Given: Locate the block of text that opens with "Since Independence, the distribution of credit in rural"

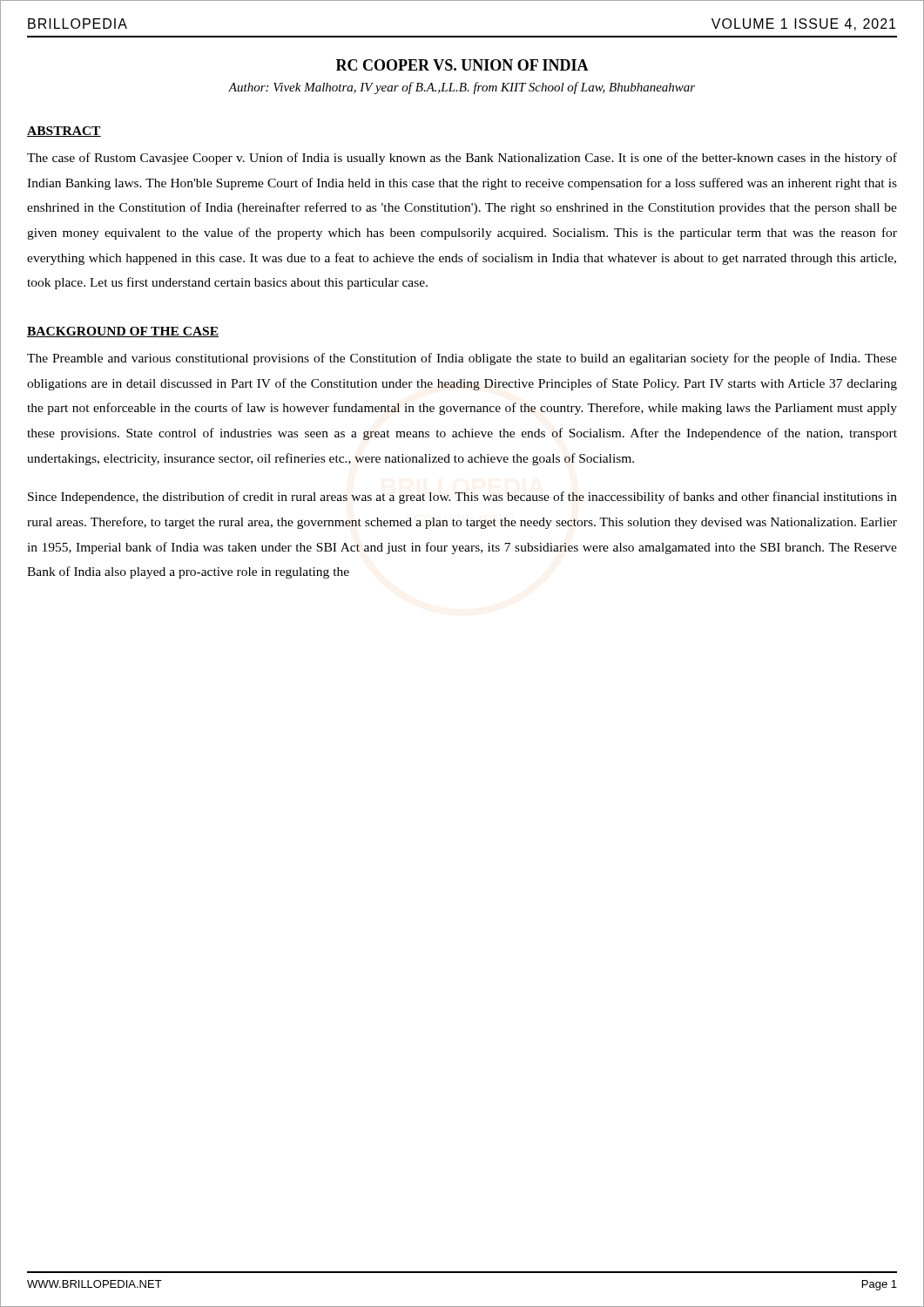Looking at the screenshot, I should coord(462,535).
